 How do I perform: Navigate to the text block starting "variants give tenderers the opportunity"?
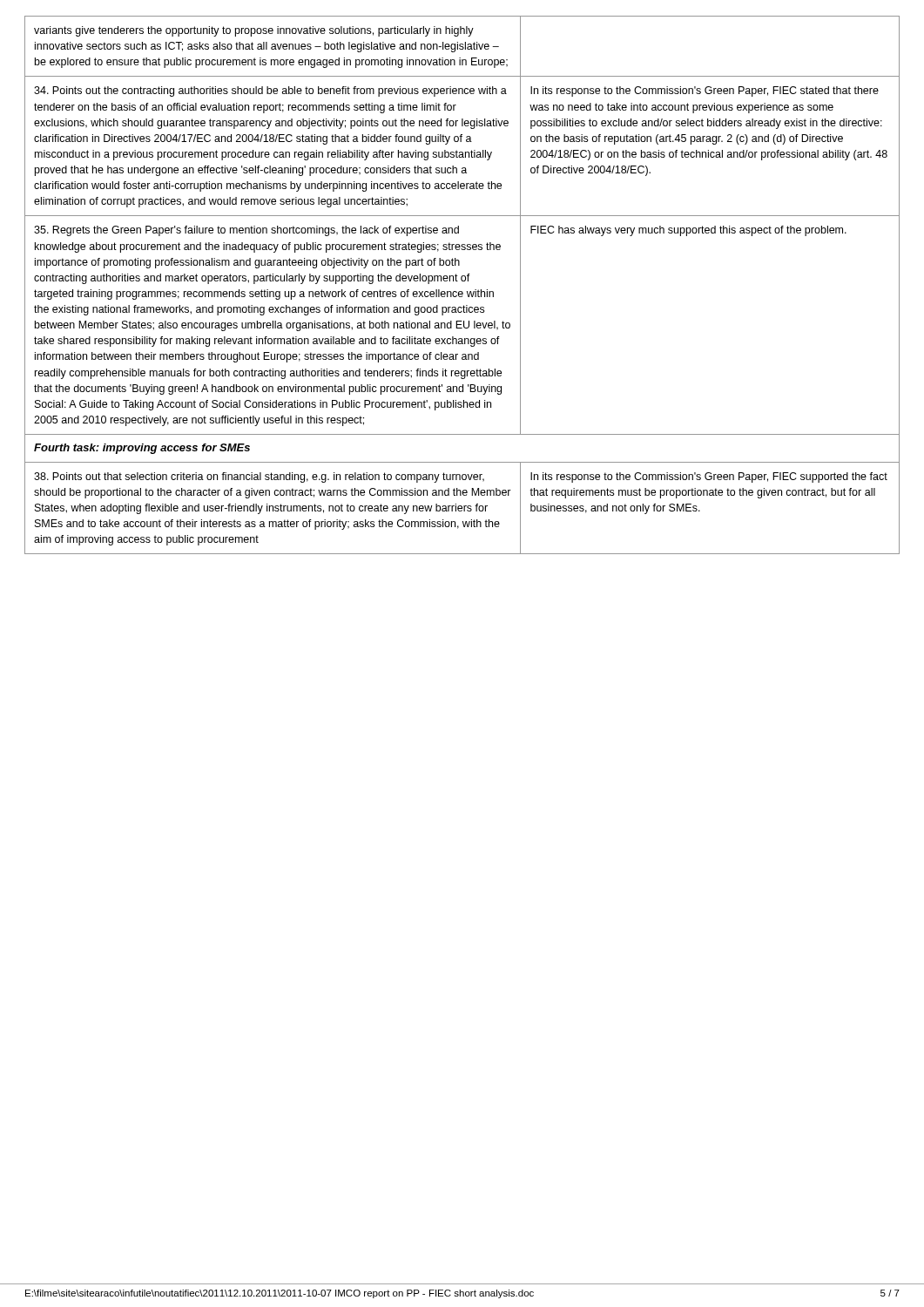(271, 46)
